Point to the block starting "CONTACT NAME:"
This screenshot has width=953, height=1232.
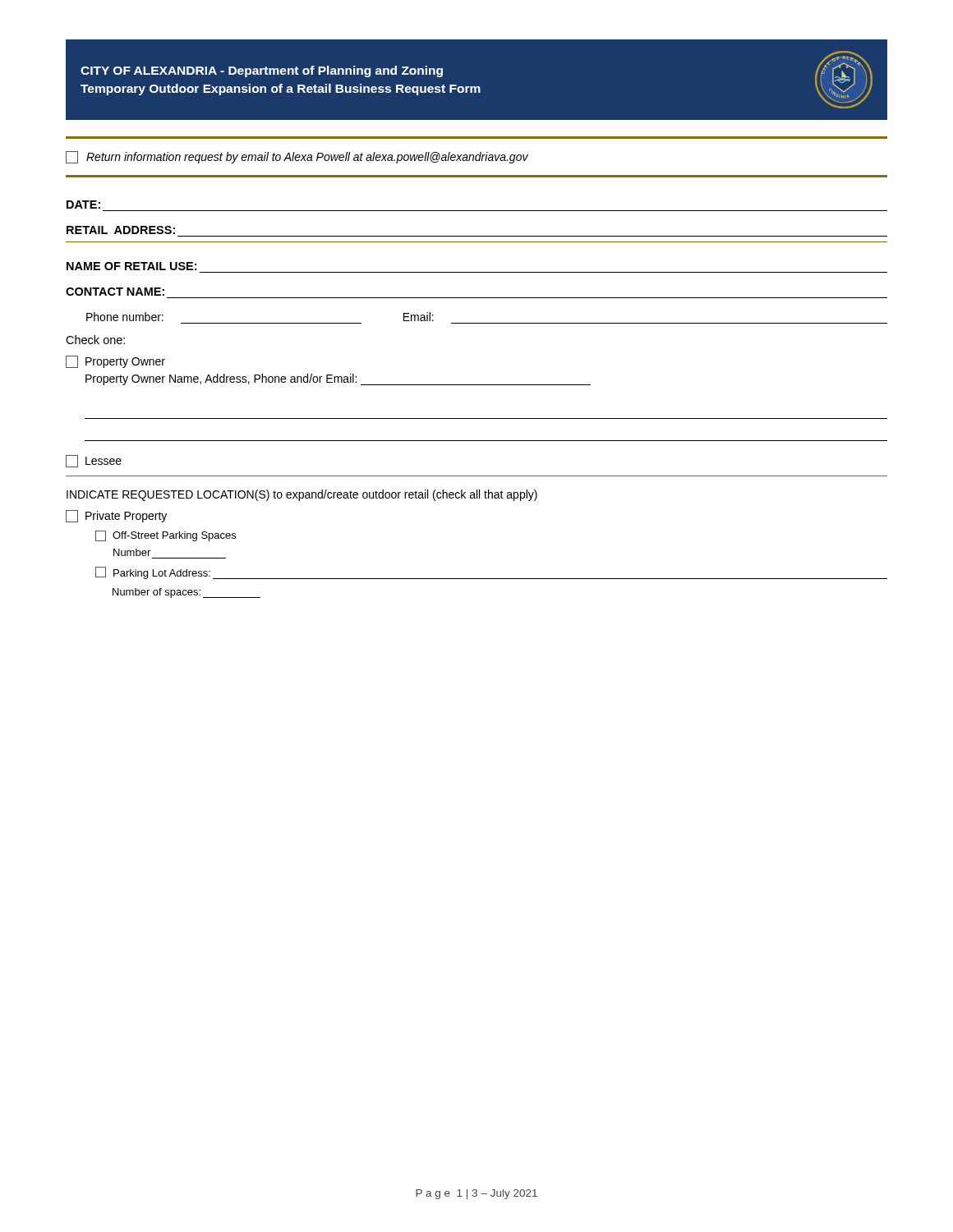tap(476, 290)
